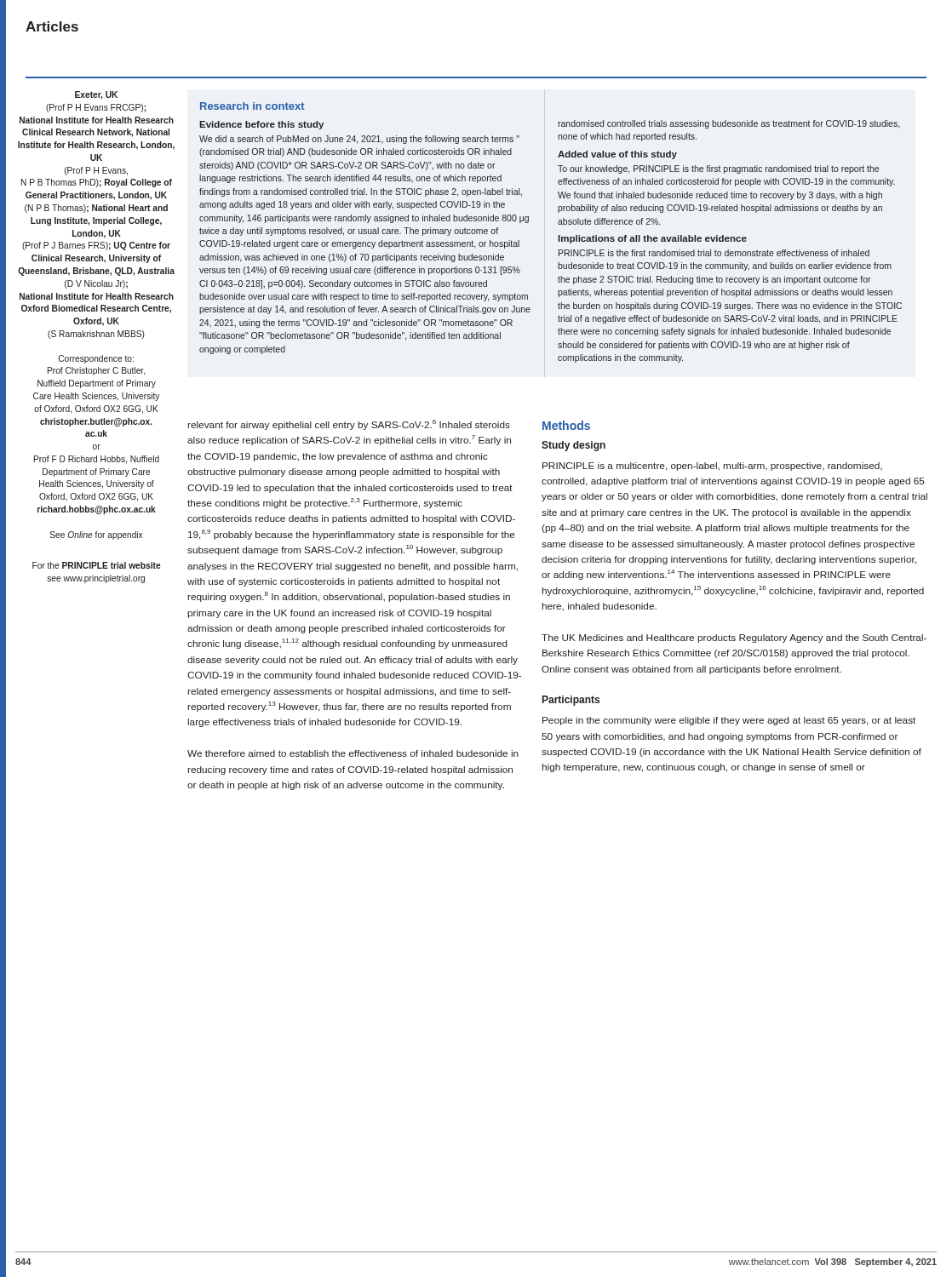
Task: Locate the text block containing "We did a"
Action: coord(365,244)
